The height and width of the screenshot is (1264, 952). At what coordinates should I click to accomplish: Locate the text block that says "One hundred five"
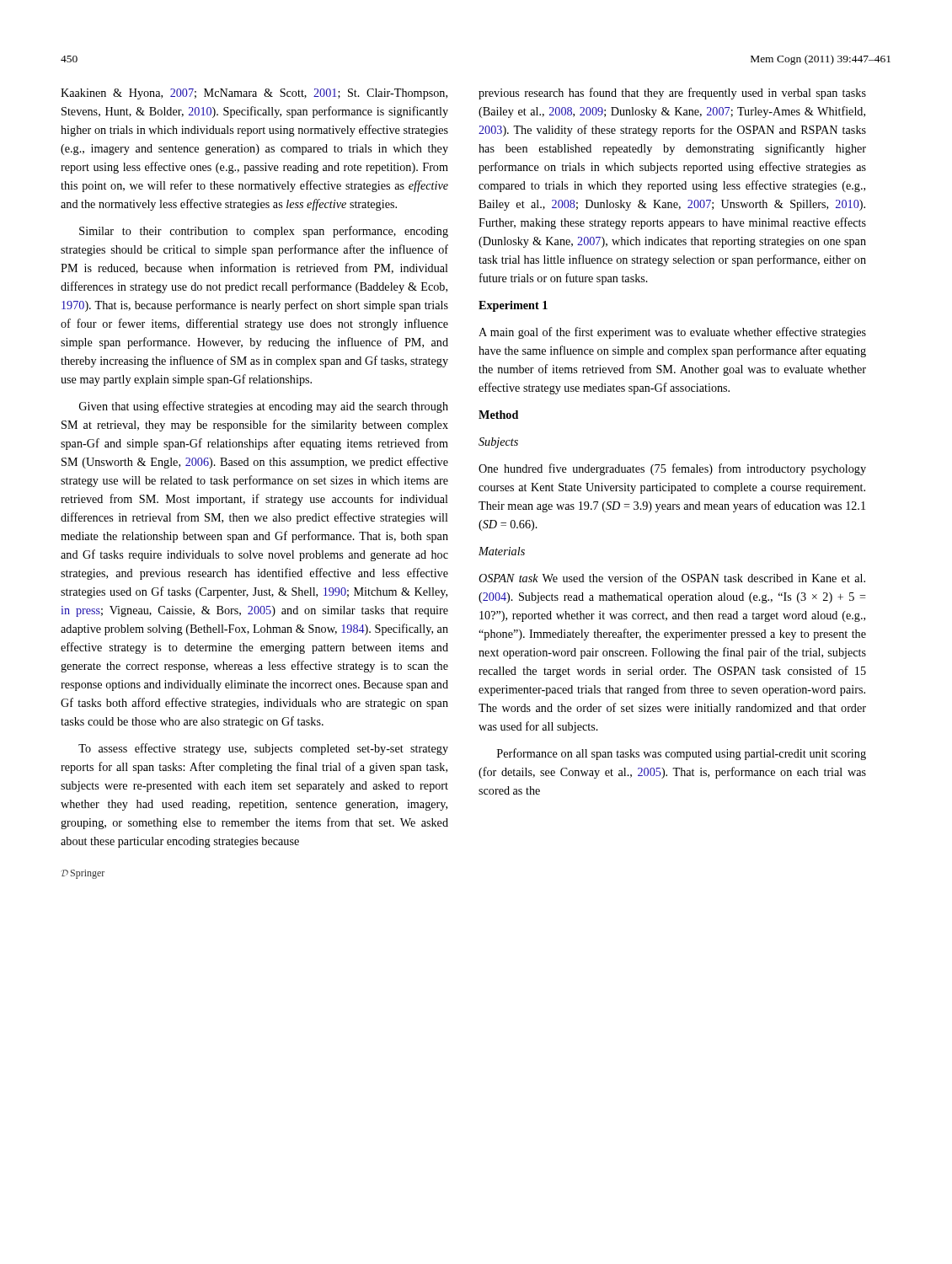tap(672, 496)
